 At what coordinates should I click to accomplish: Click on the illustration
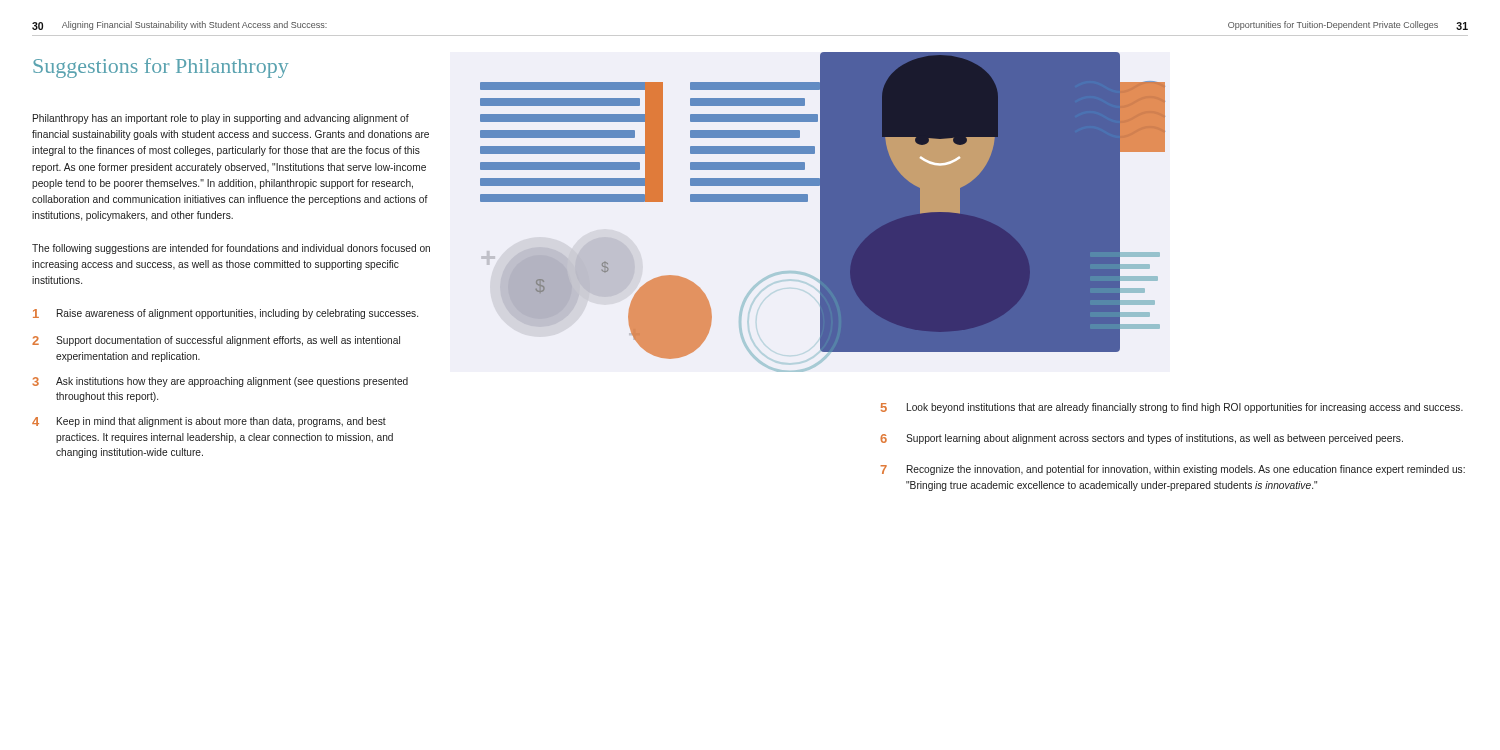pyautogui.click(x=810, y=212)
